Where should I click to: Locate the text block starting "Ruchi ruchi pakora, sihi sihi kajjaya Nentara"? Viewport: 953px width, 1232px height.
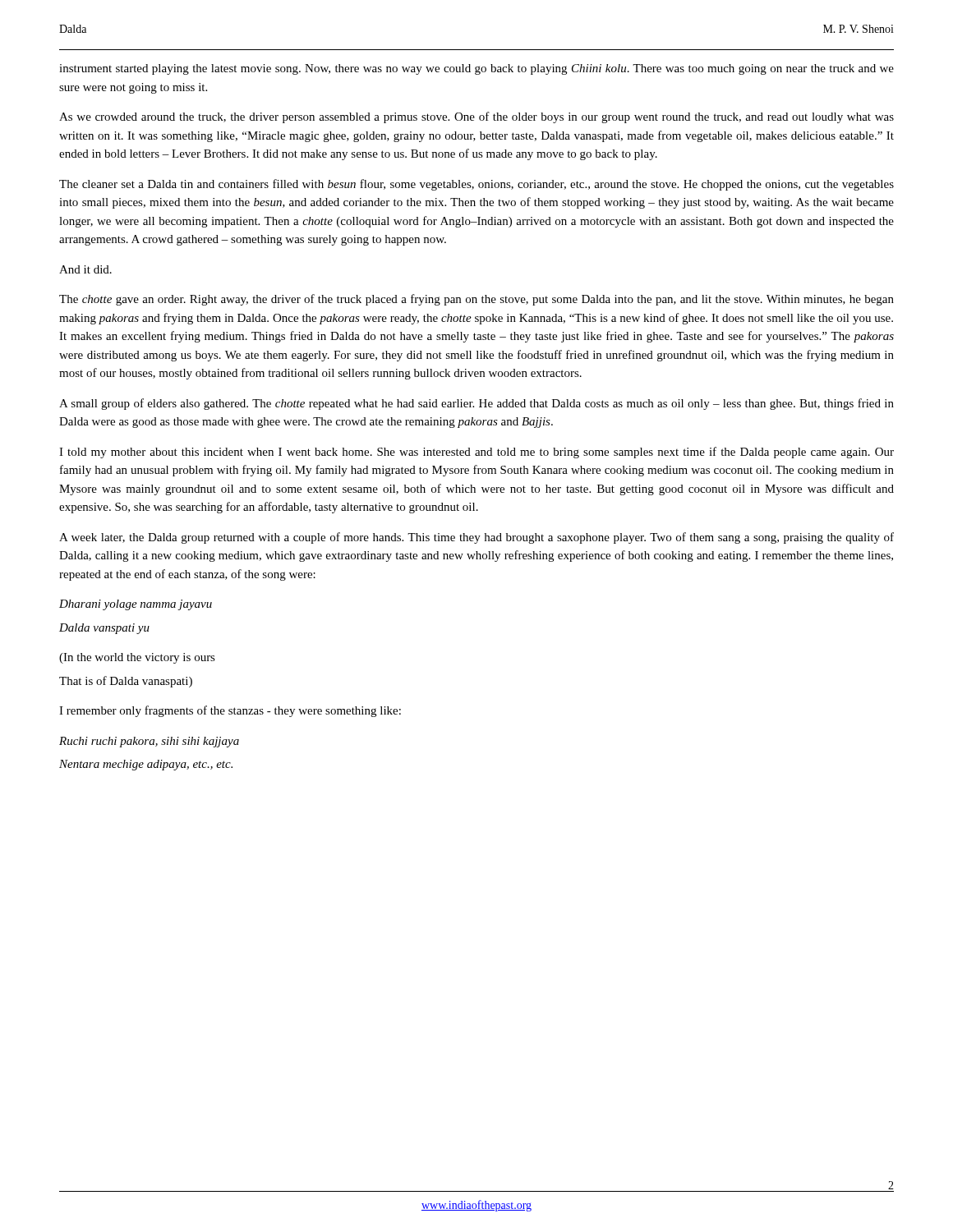(x=149, y=742)
